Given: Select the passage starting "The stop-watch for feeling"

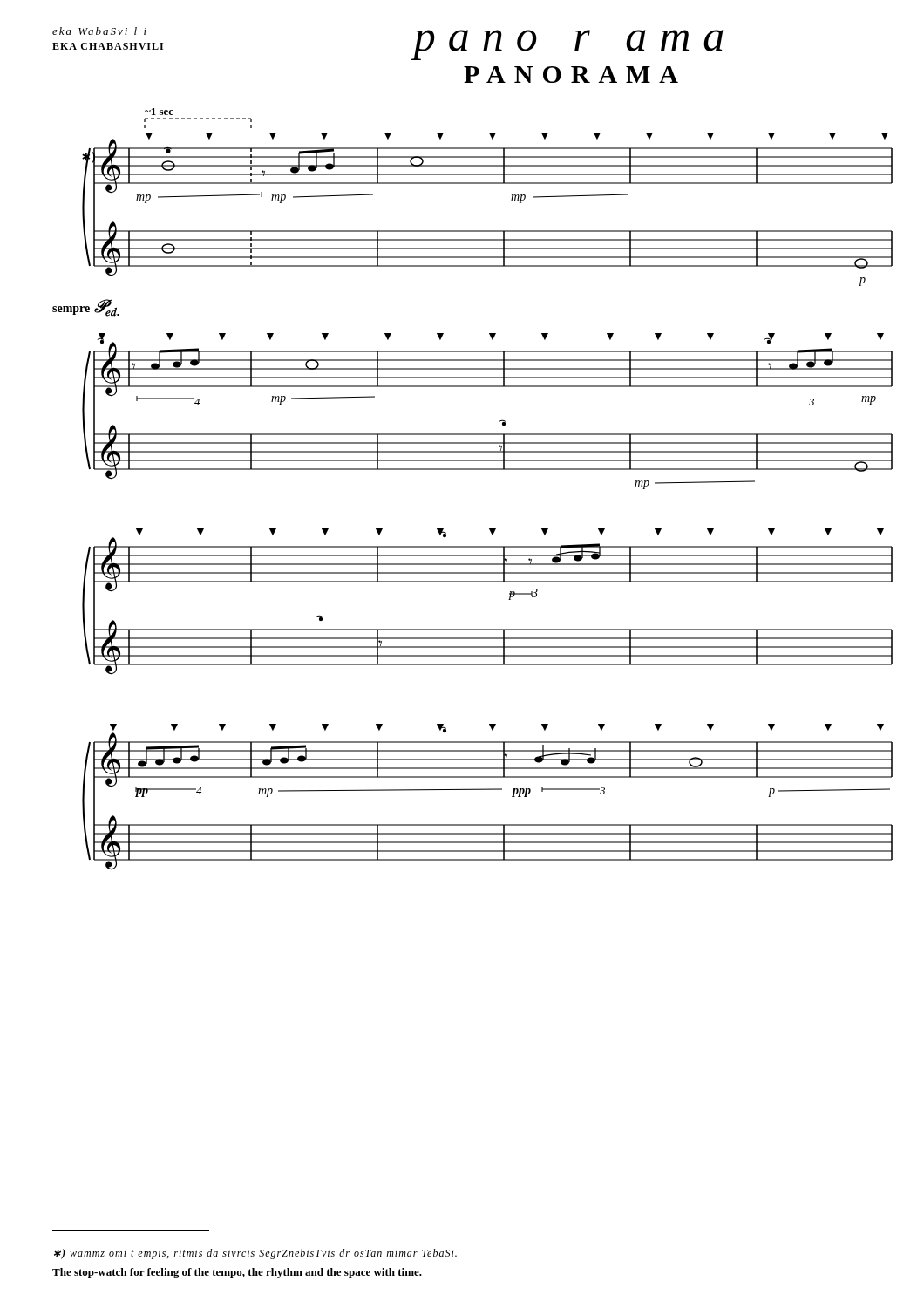Looking at the screenshot, I should point(237,1272).
